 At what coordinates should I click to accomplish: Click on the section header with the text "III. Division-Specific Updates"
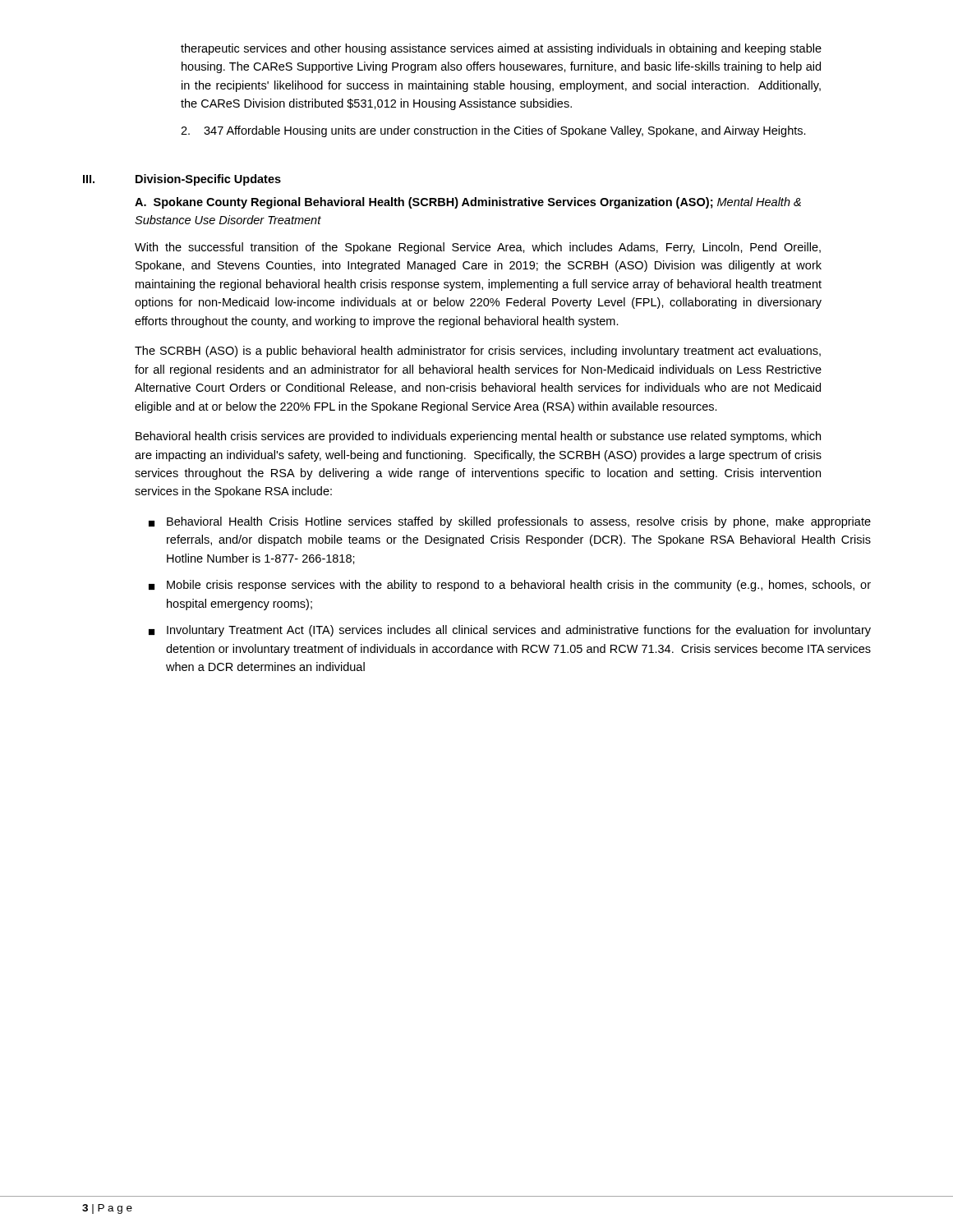tap(182, 179)
